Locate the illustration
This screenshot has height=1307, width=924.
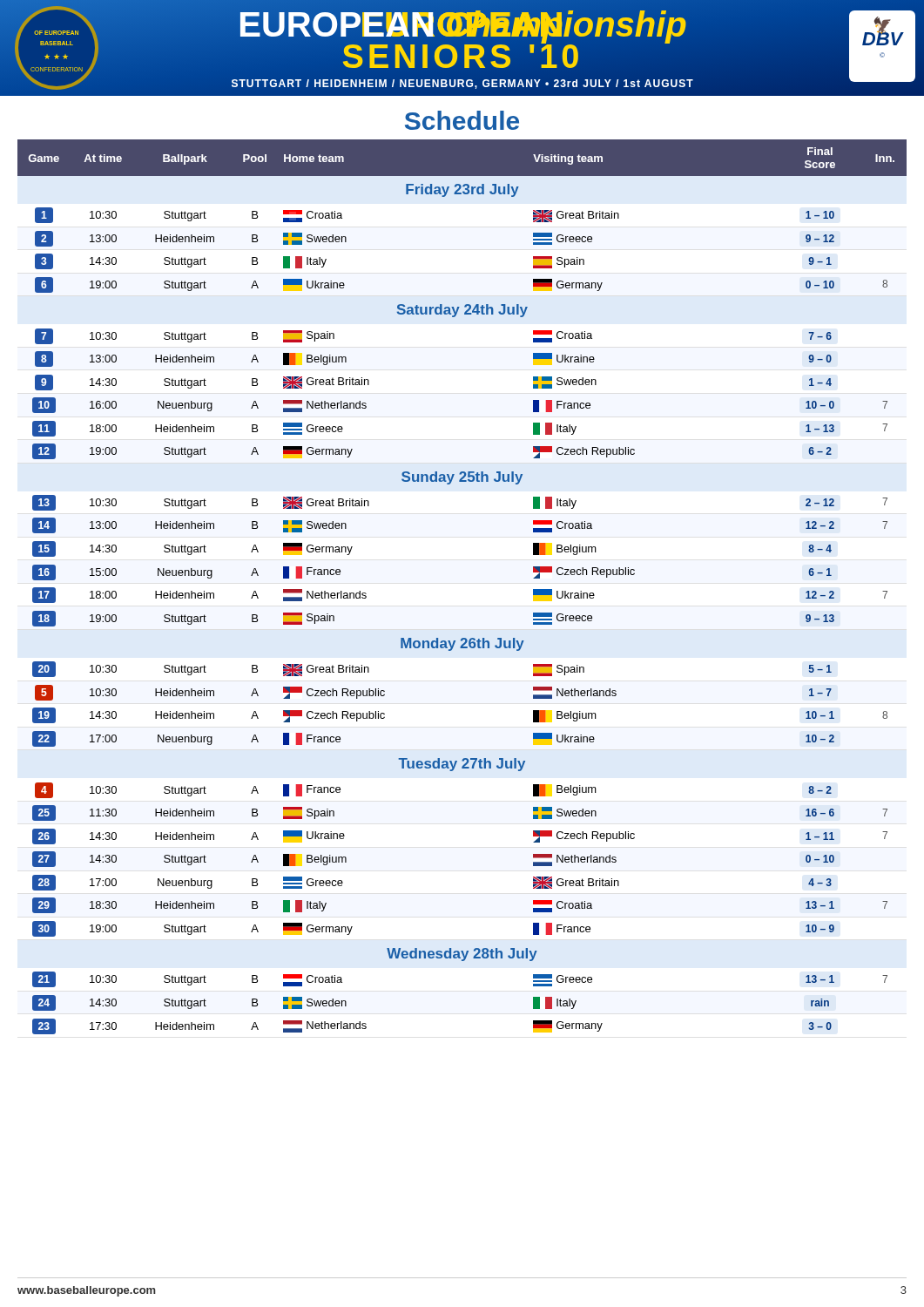point(462,48)
